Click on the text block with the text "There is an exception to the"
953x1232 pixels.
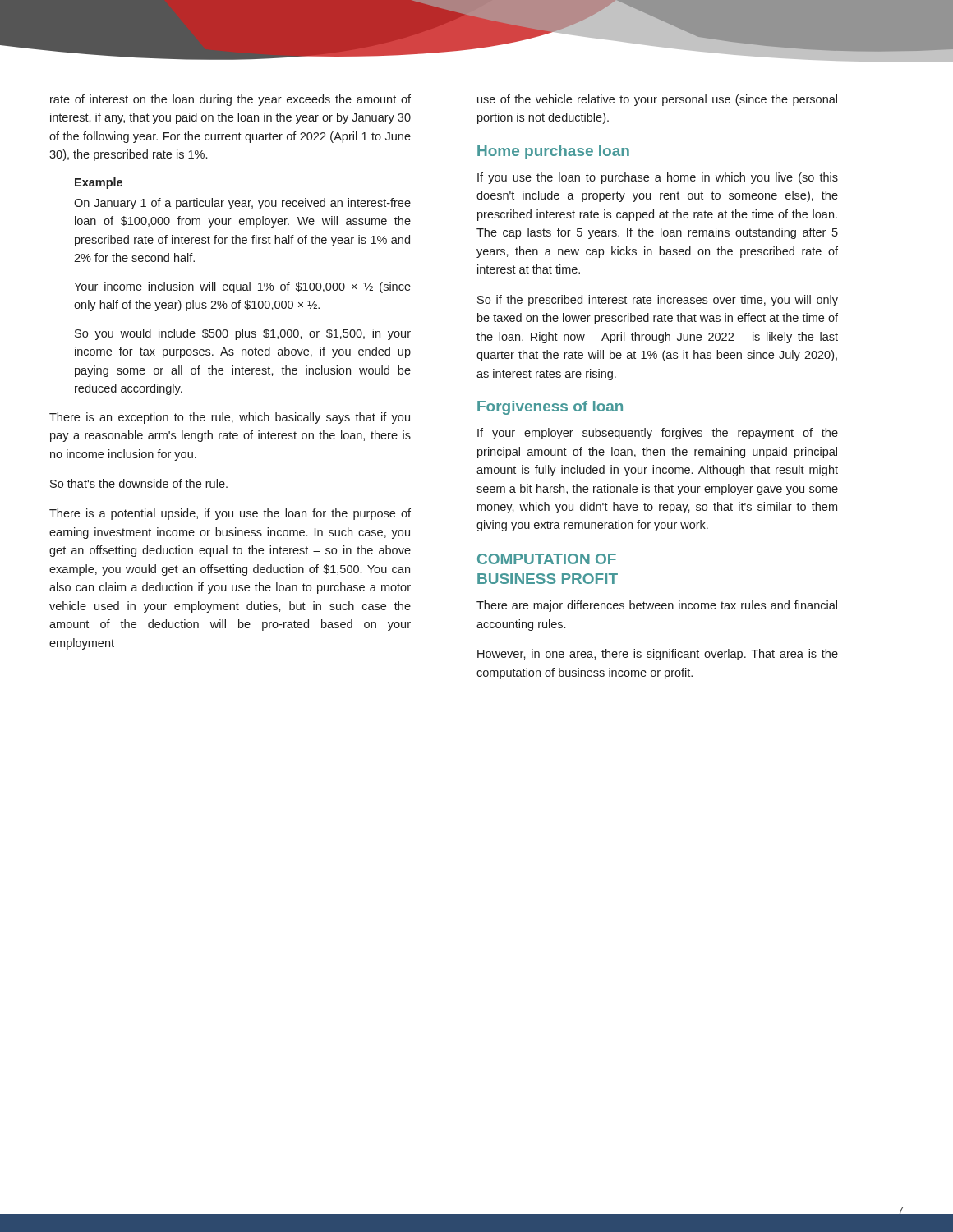230,435
